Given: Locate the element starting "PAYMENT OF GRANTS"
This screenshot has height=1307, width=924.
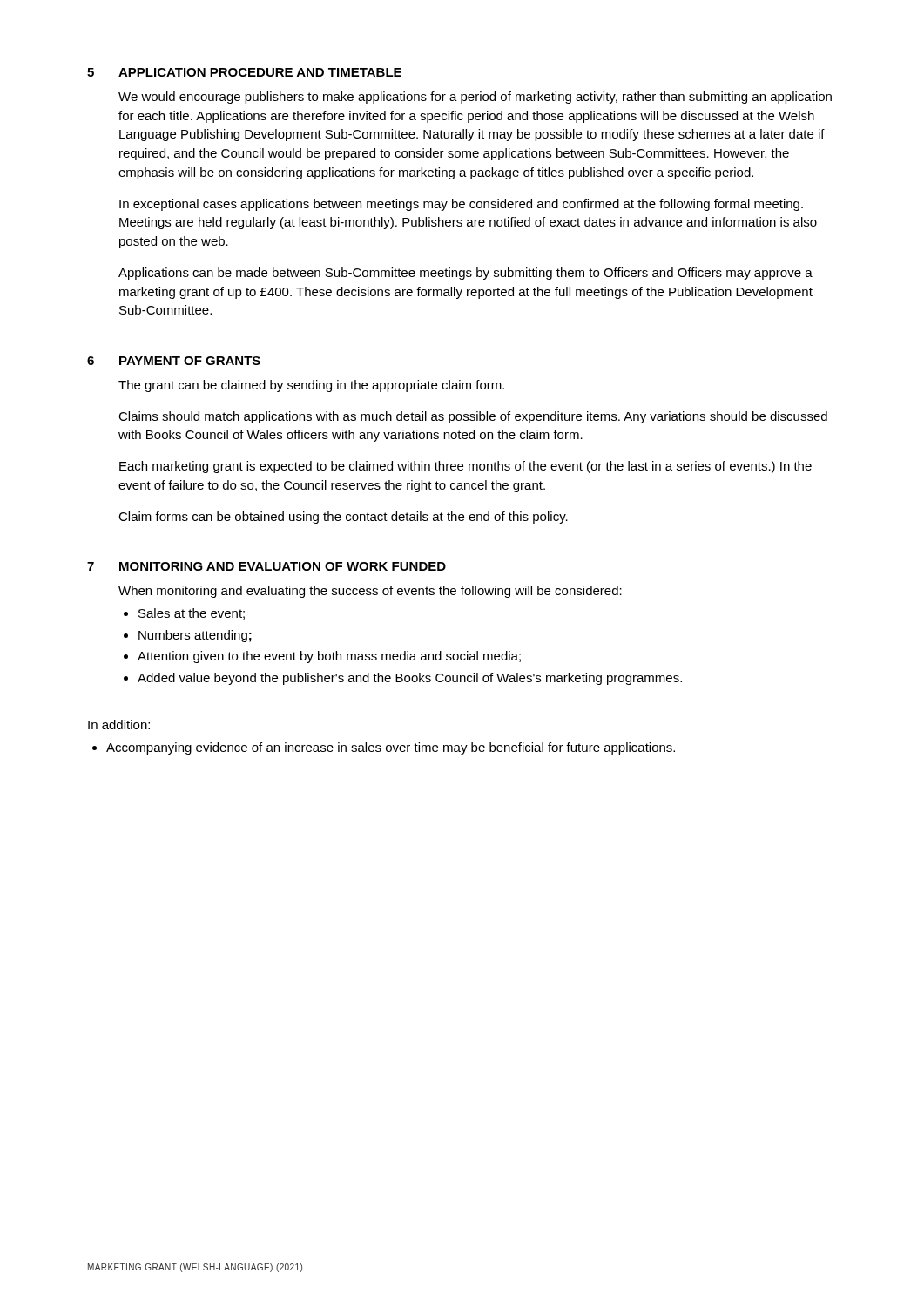Looking at the screenshot, I should (x=190, y=360).
